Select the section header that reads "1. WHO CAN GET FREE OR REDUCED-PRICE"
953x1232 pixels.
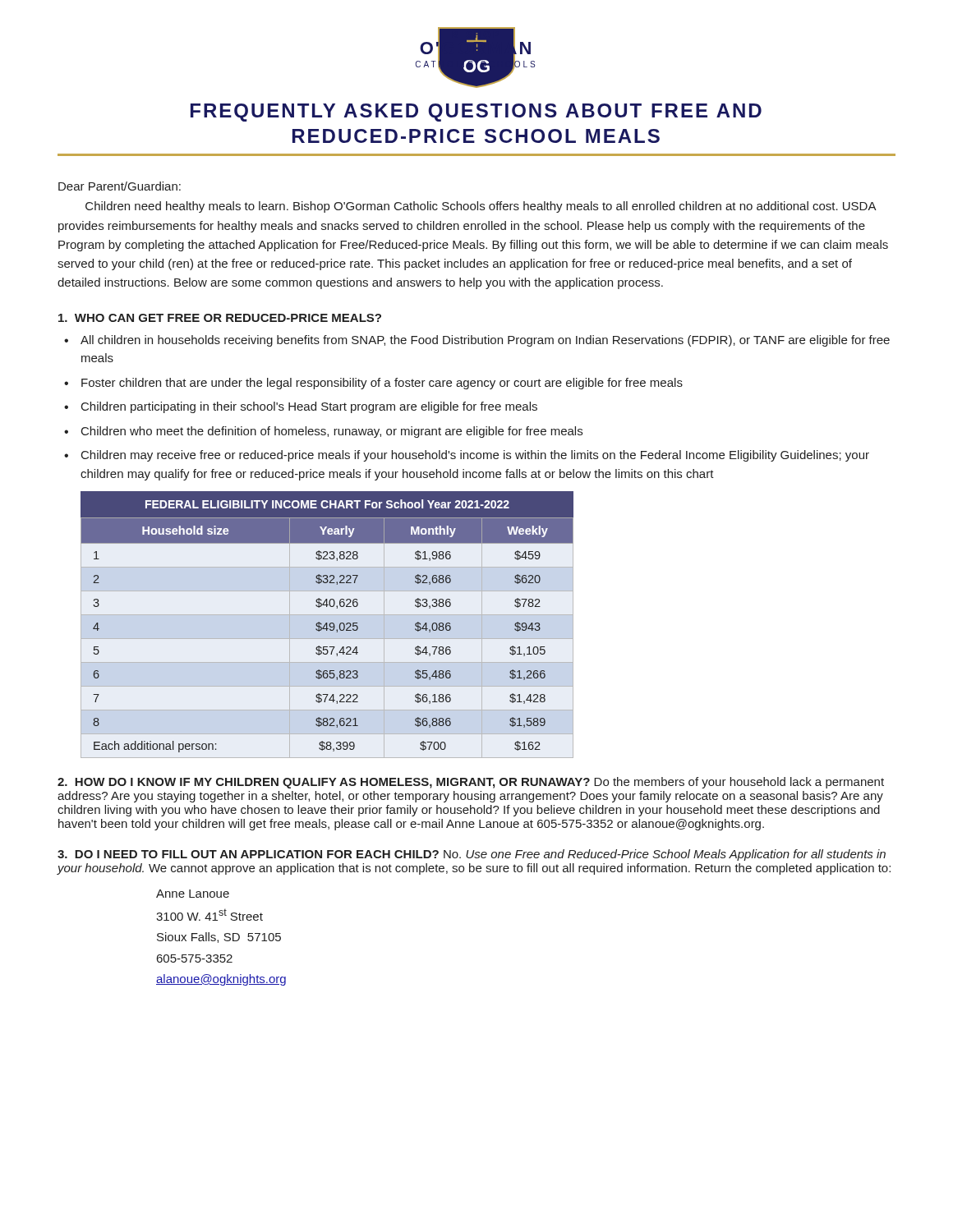(x=220, y=317)
